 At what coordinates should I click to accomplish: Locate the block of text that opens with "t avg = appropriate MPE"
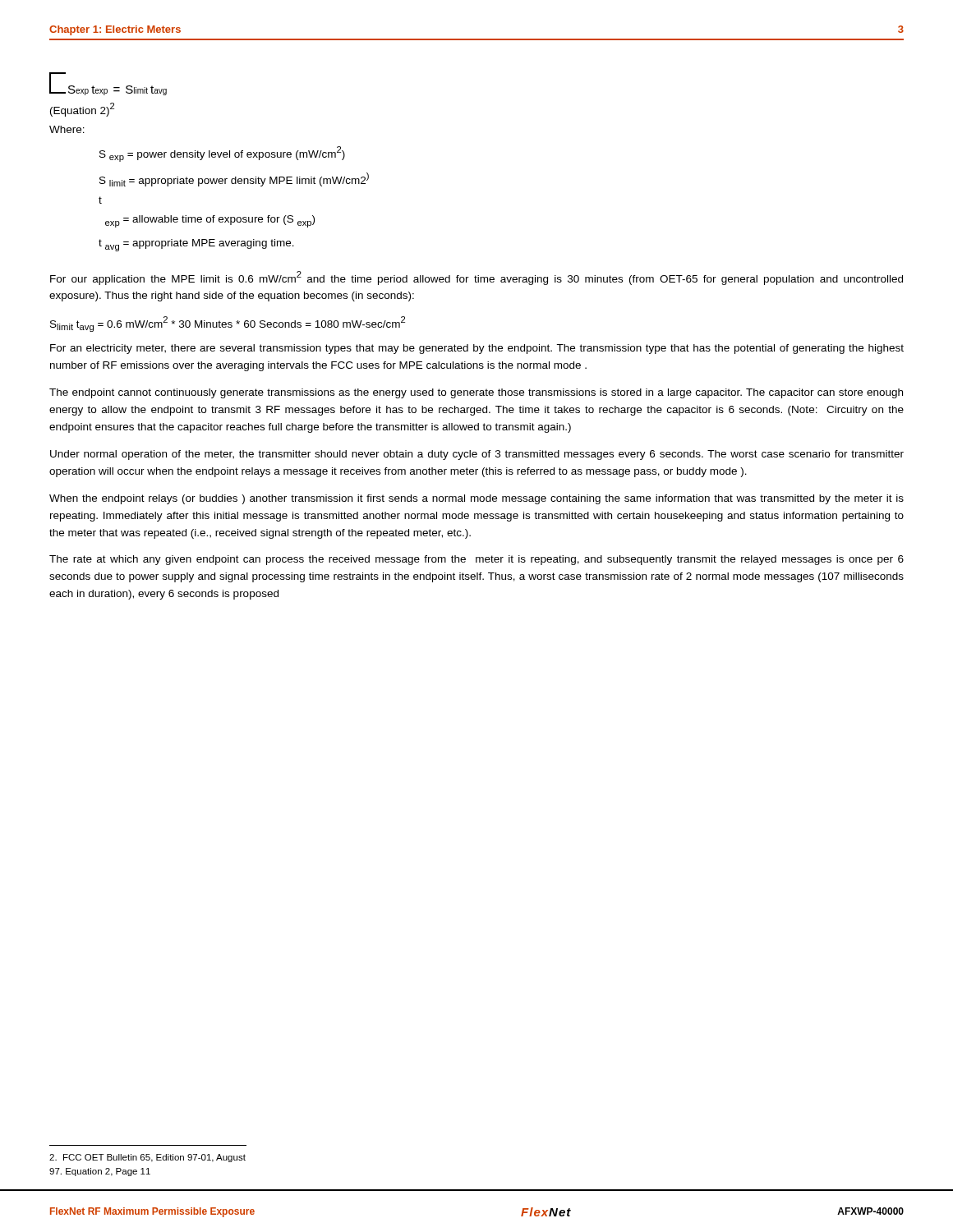tap(197, 244)
